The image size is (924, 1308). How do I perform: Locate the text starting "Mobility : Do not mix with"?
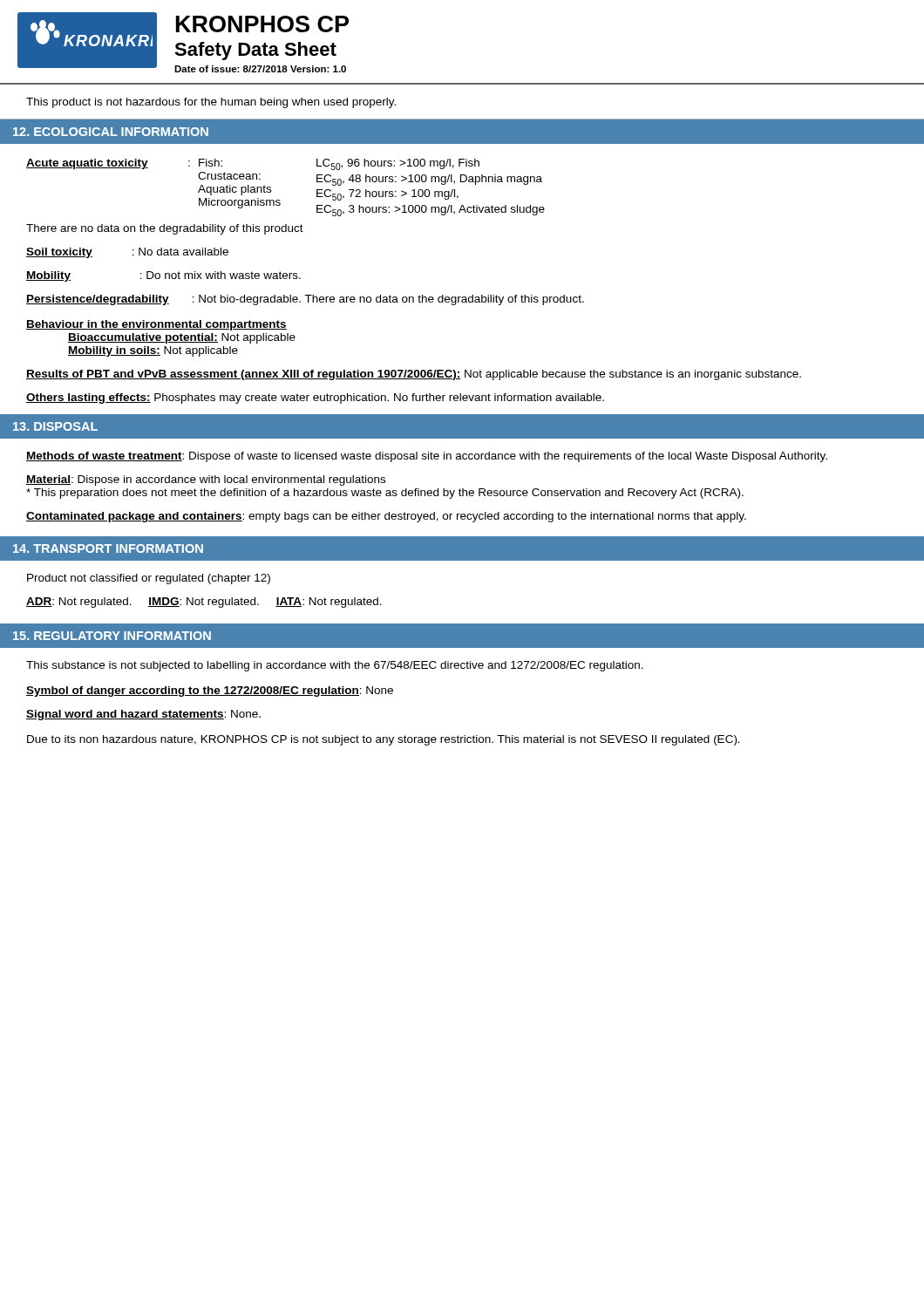[x=164, y=275]
